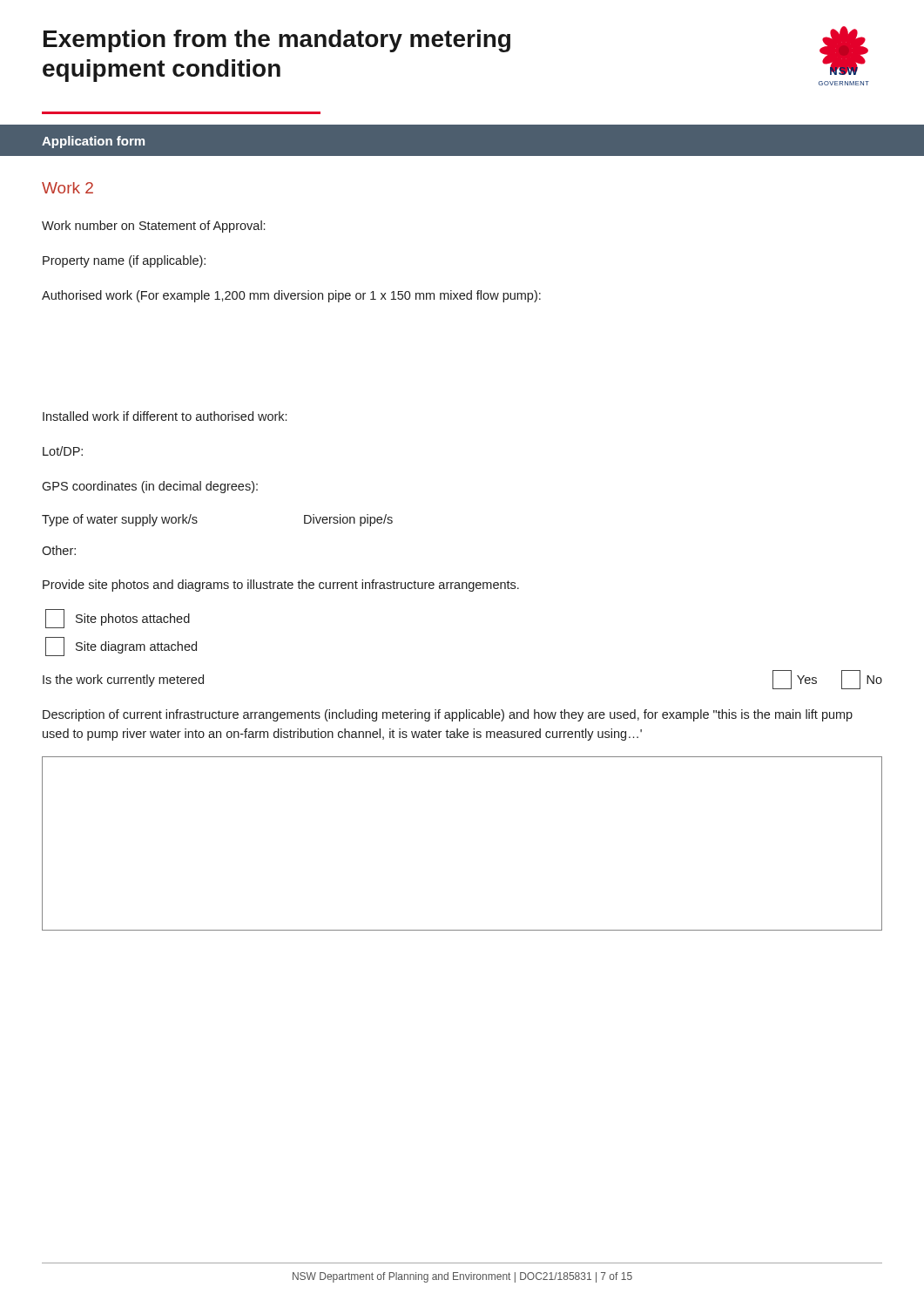Find the text that says "Work number on Statement of Approval:"
The height and width of the screenshot is (1307, 924).
[154, 226]
